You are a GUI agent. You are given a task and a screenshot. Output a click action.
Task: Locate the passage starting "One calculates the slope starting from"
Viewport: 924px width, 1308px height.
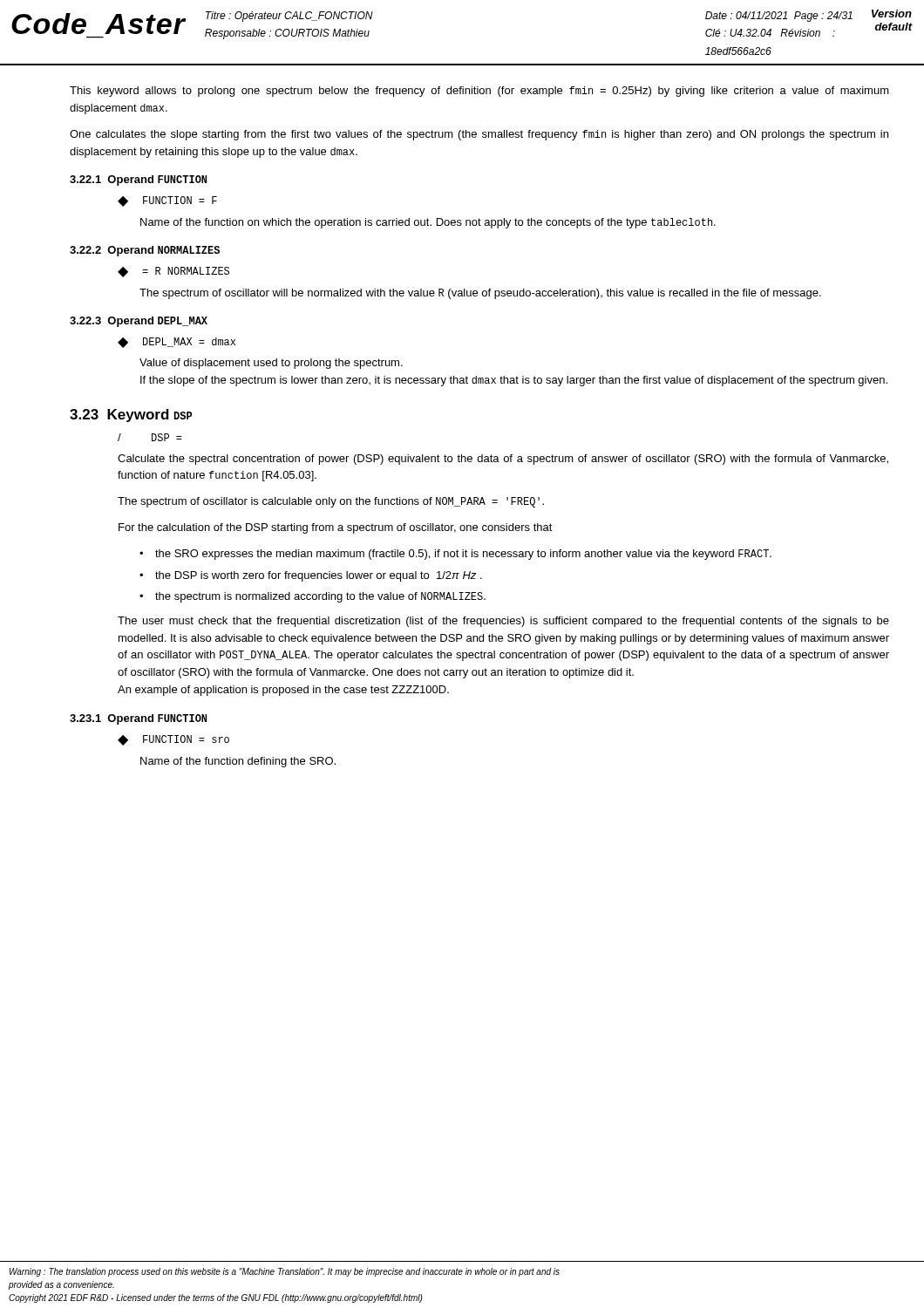(479, 143)
